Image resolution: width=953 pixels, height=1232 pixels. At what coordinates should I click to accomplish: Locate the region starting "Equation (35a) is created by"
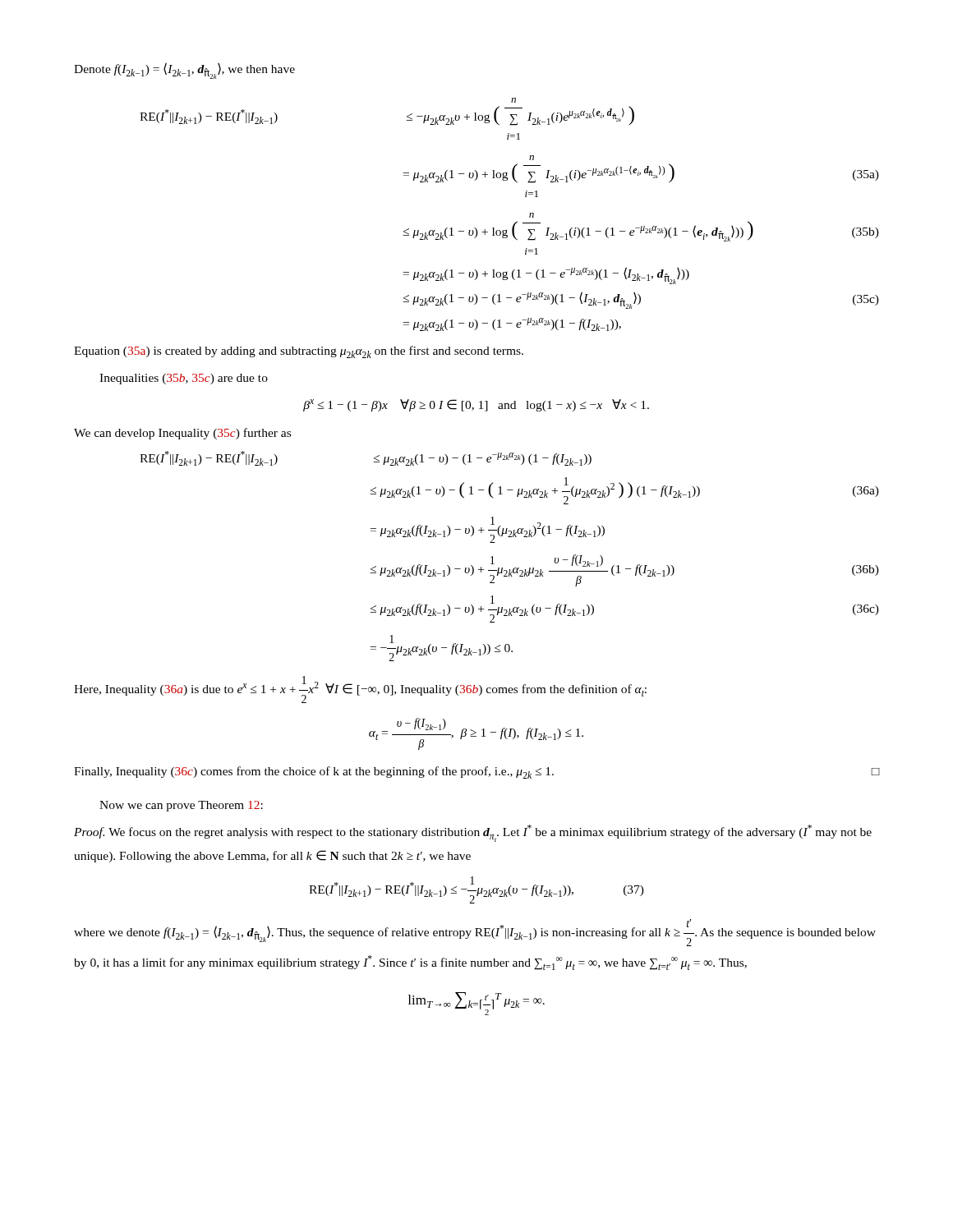point(299,352)
